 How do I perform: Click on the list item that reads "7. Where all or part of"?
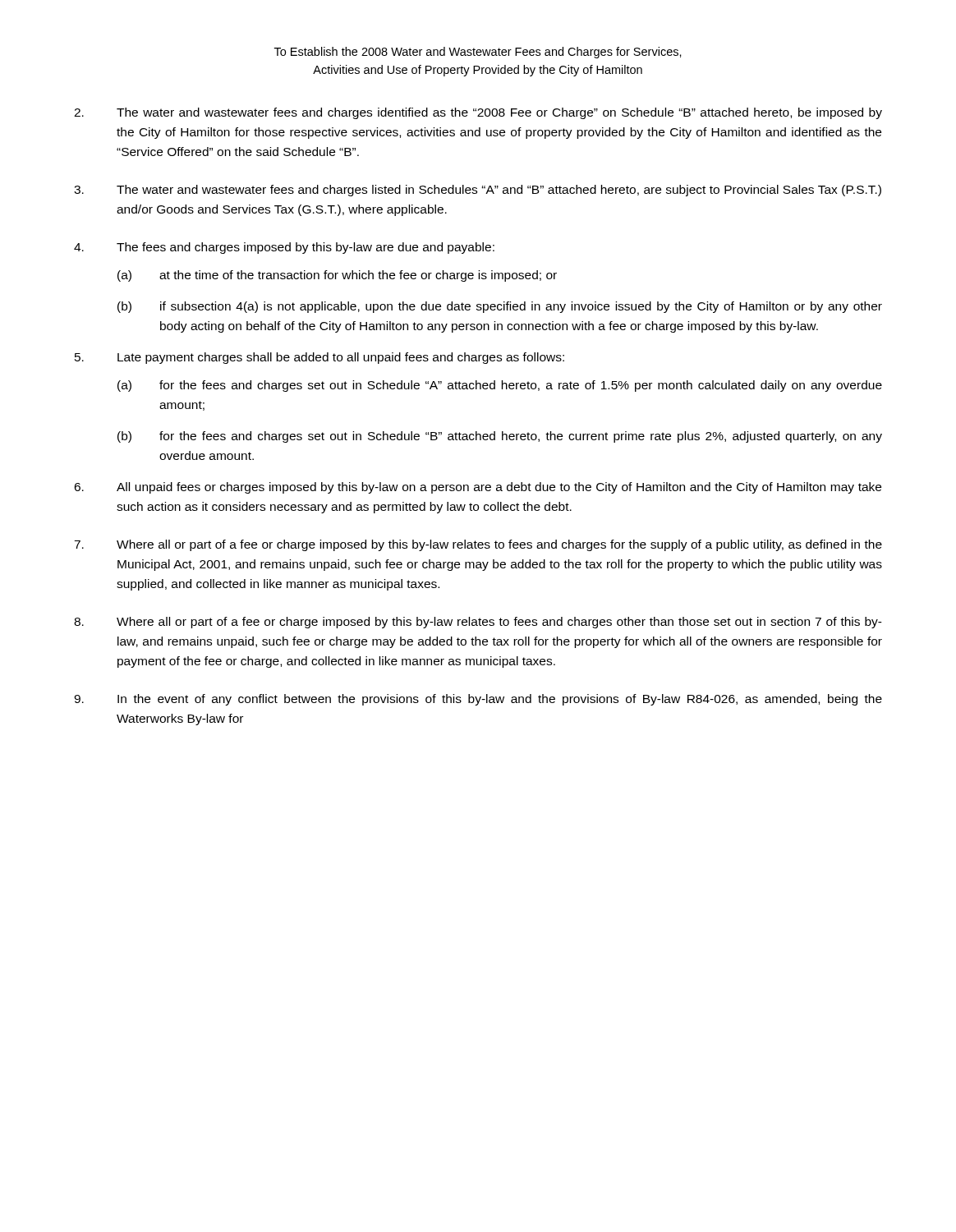pos(478,564)
